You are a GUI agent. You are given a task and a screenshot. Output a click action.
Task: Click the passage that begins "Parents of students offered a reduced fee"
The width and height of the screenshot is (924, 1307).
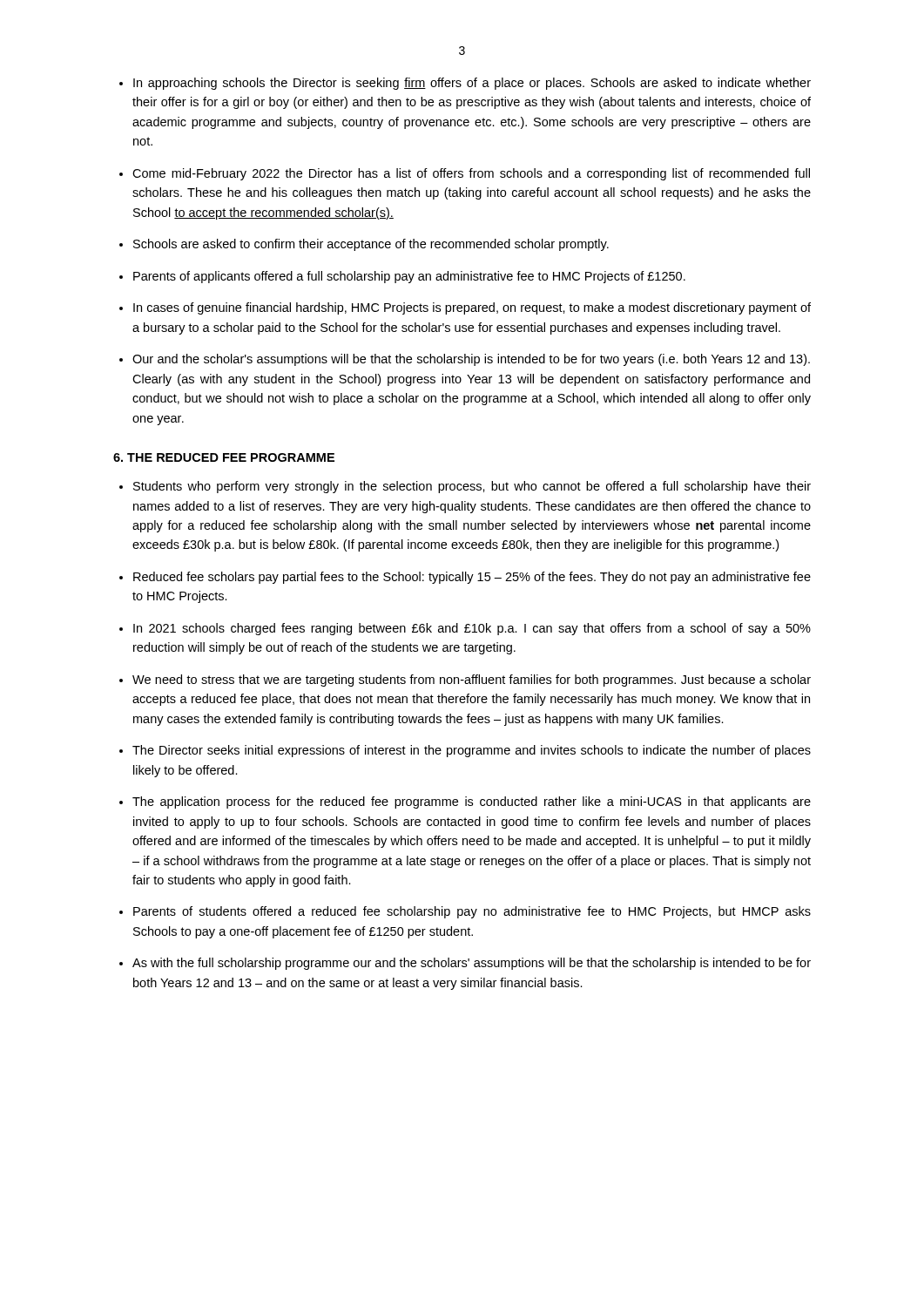[472, 922]
